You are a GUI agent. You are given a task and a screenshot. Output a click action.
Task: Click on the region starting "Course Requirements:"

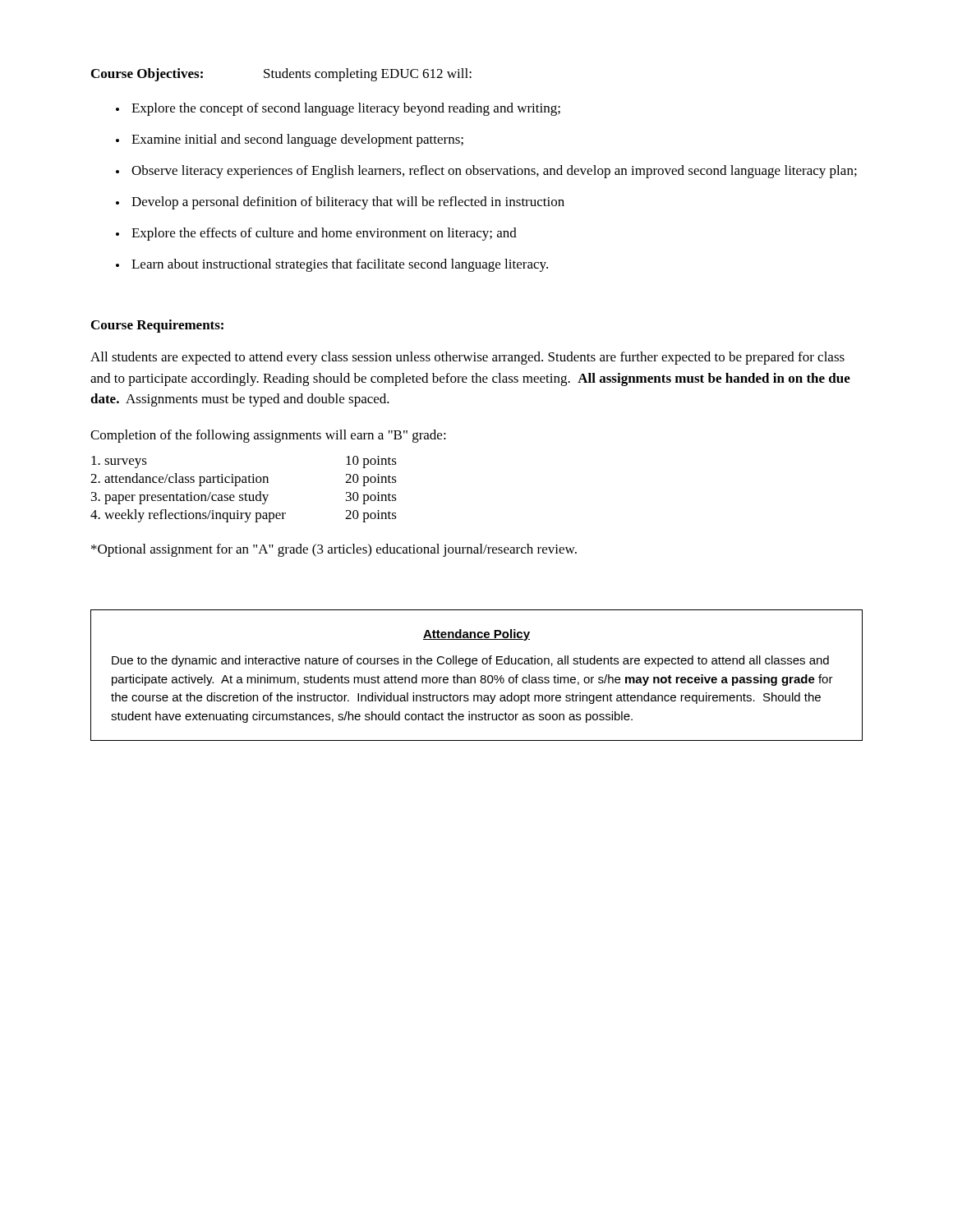pyautogui.click(x=158, y=325)
